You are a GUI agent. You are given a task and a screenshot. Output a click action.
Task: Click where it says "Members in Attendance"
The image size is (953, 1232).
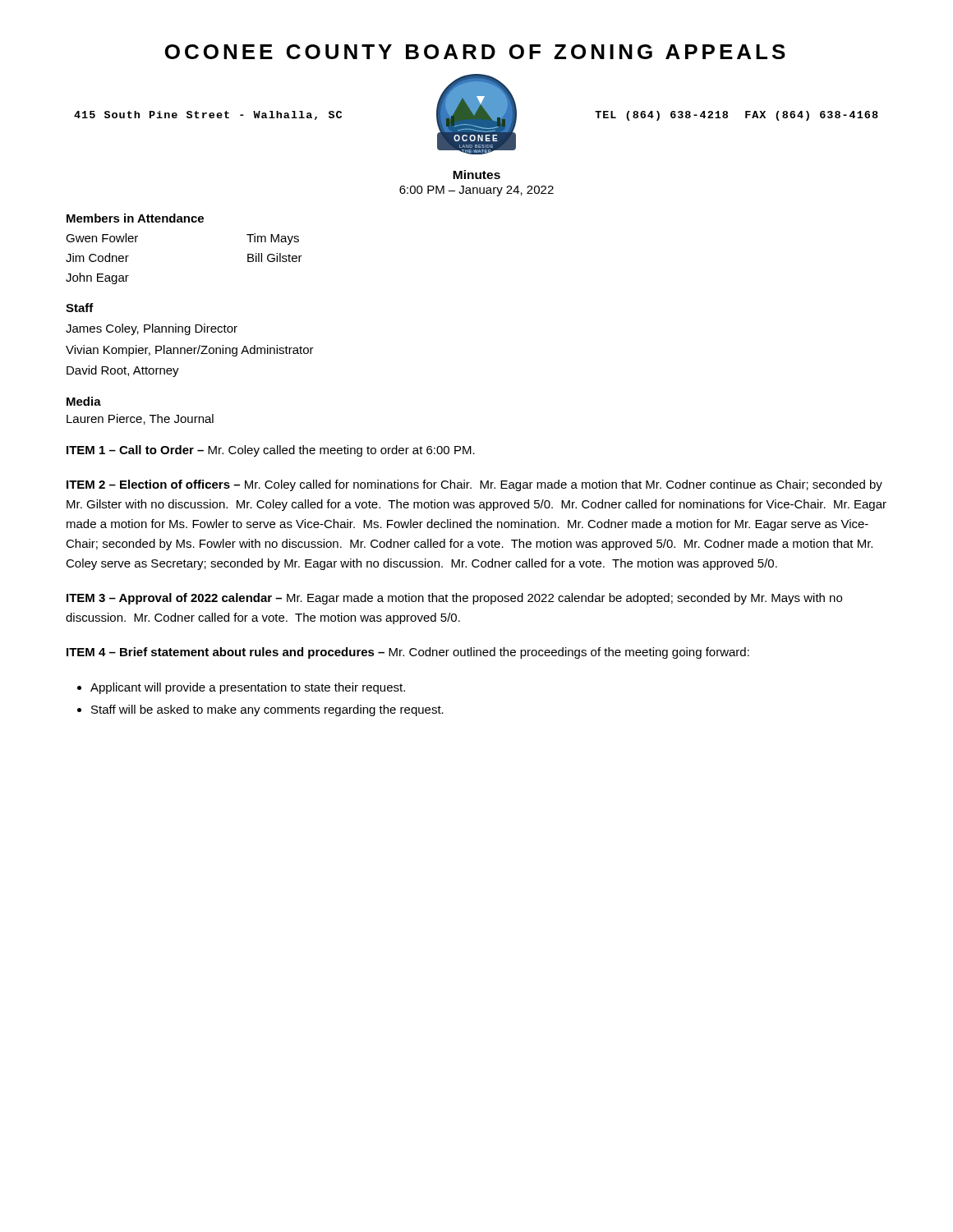click(x=135, y=218)
